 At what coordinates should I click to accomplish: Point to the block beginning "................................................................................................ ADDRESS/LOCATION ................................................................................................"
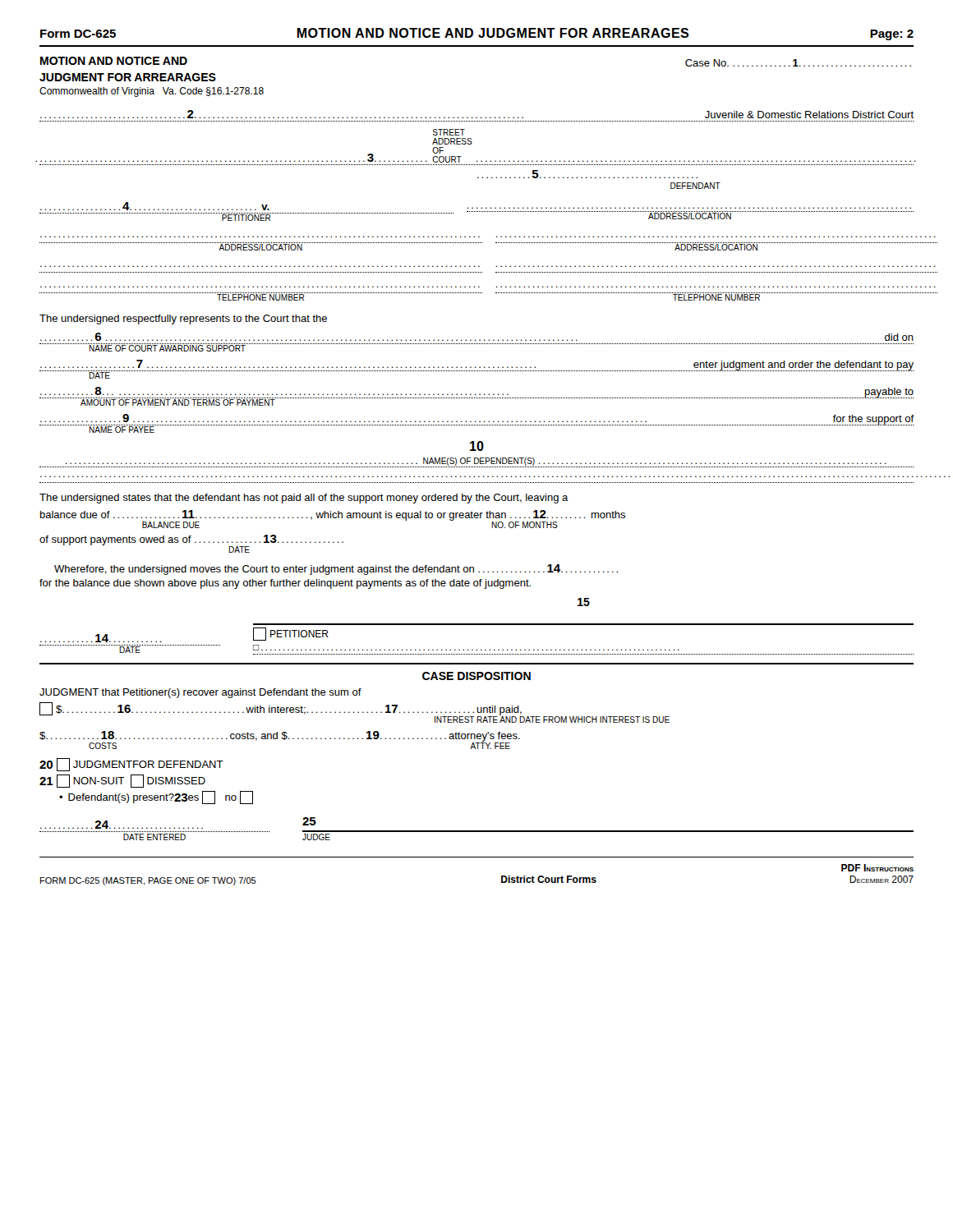click(476, 240)
